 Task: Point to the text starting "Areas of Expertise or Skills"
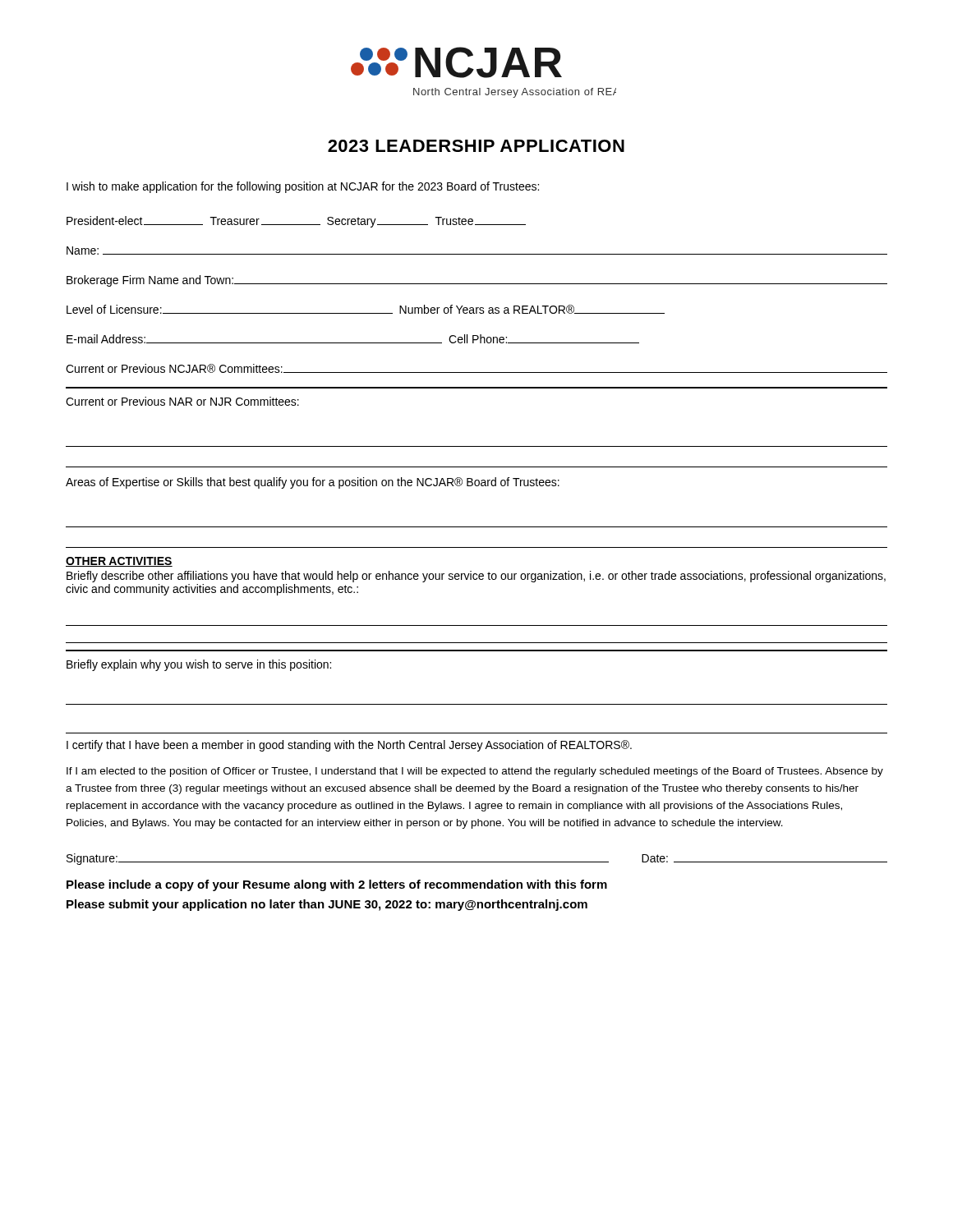[x=313, y=482]
